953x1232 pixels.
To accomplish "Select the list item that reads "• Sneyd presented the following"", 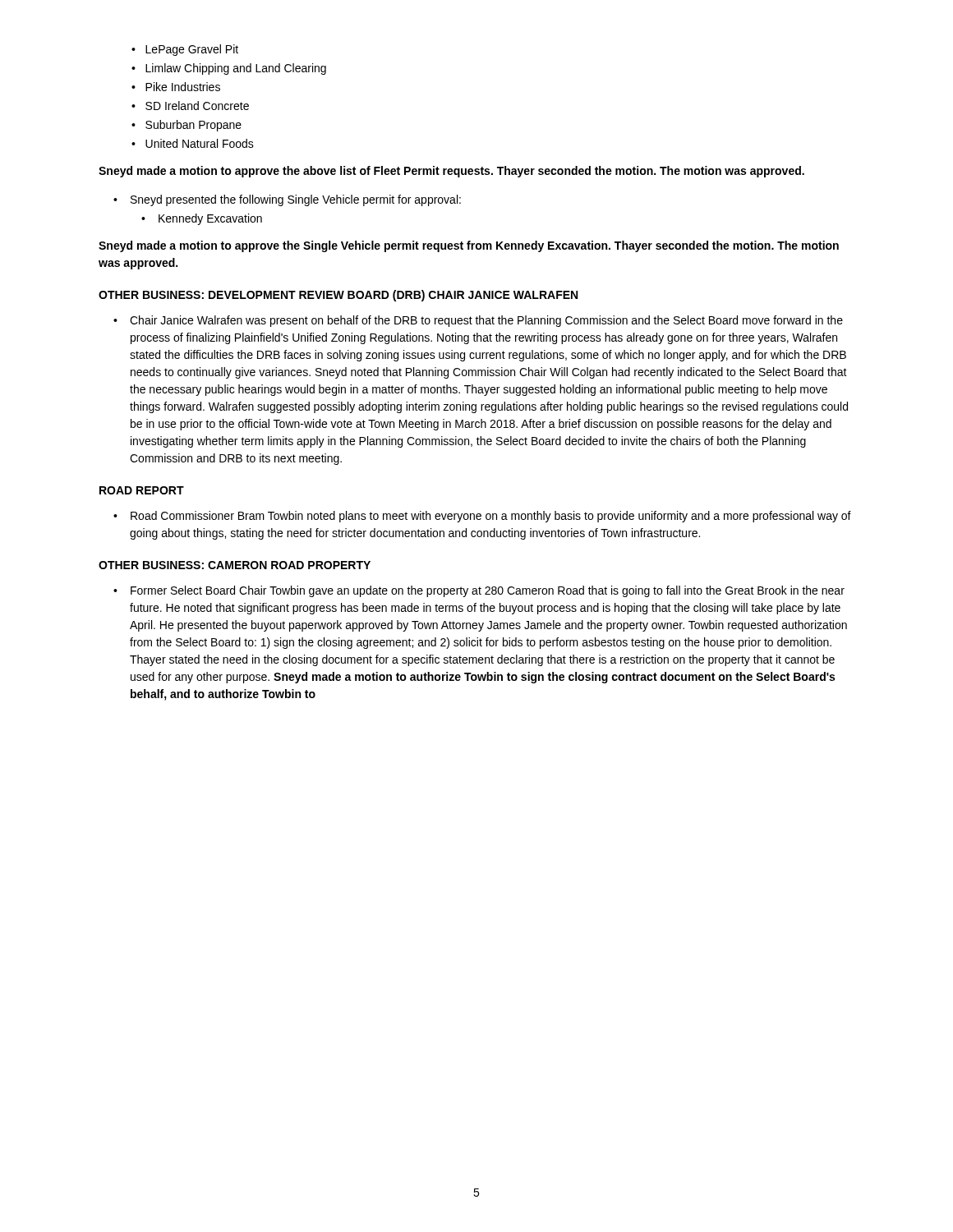I will click(288, 200).
